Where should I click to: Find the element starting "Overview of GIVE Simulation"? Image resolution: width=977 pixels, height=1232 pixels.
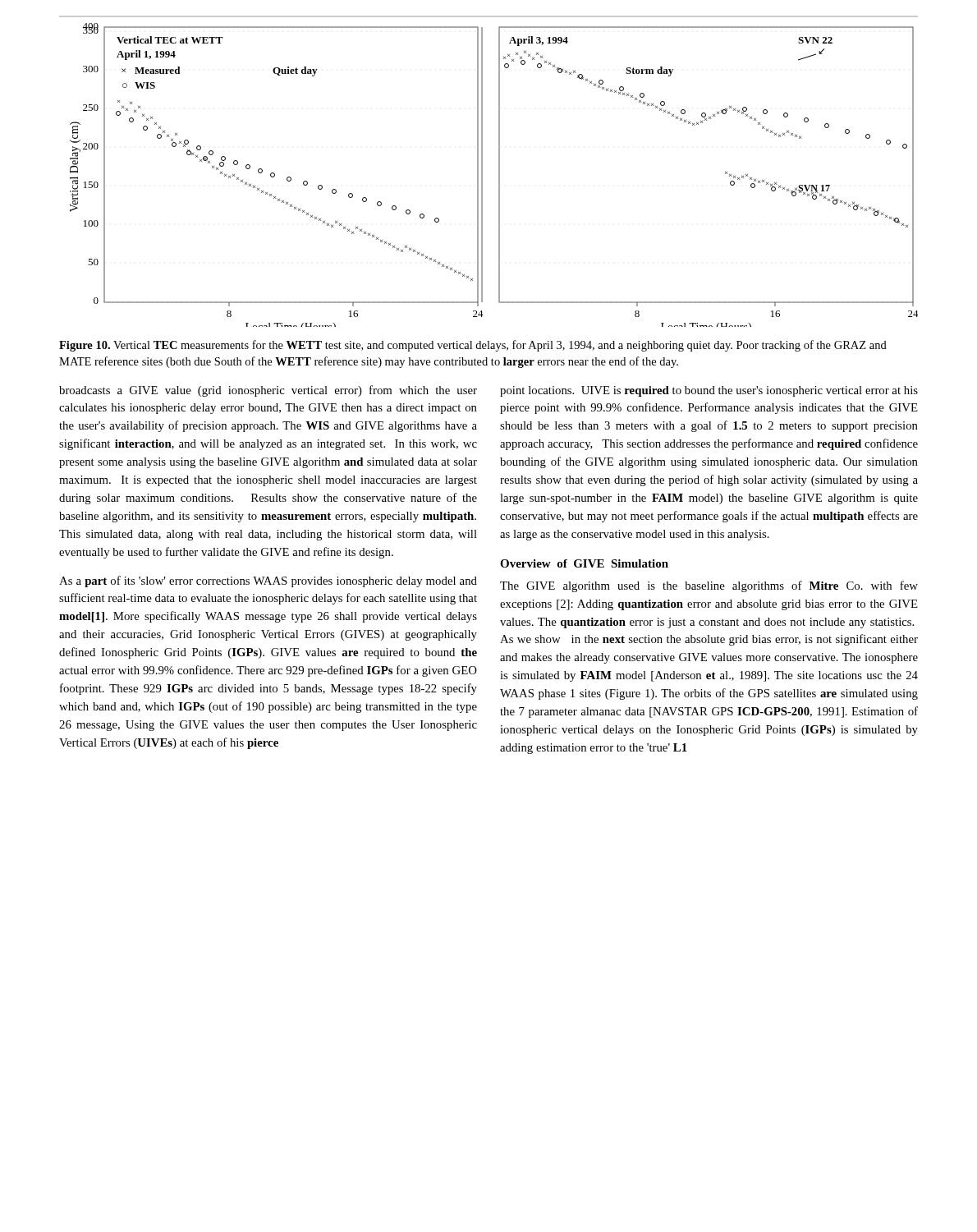(584, 563)
